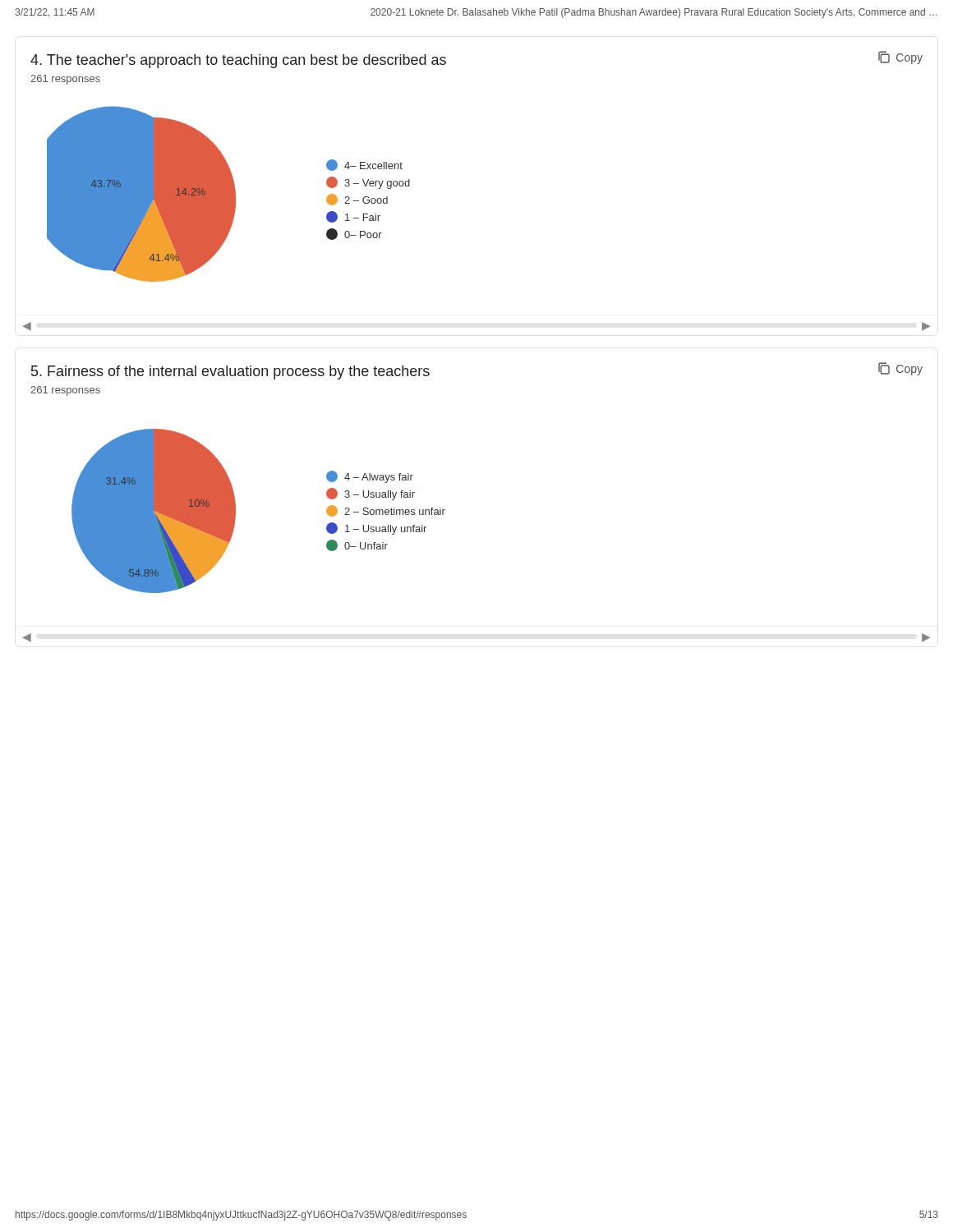Point to the section header beginning "4. The teacher's approach to teaching"
Image resolution: width=953 pixels, height=1232 pixels.
[238, 60]
